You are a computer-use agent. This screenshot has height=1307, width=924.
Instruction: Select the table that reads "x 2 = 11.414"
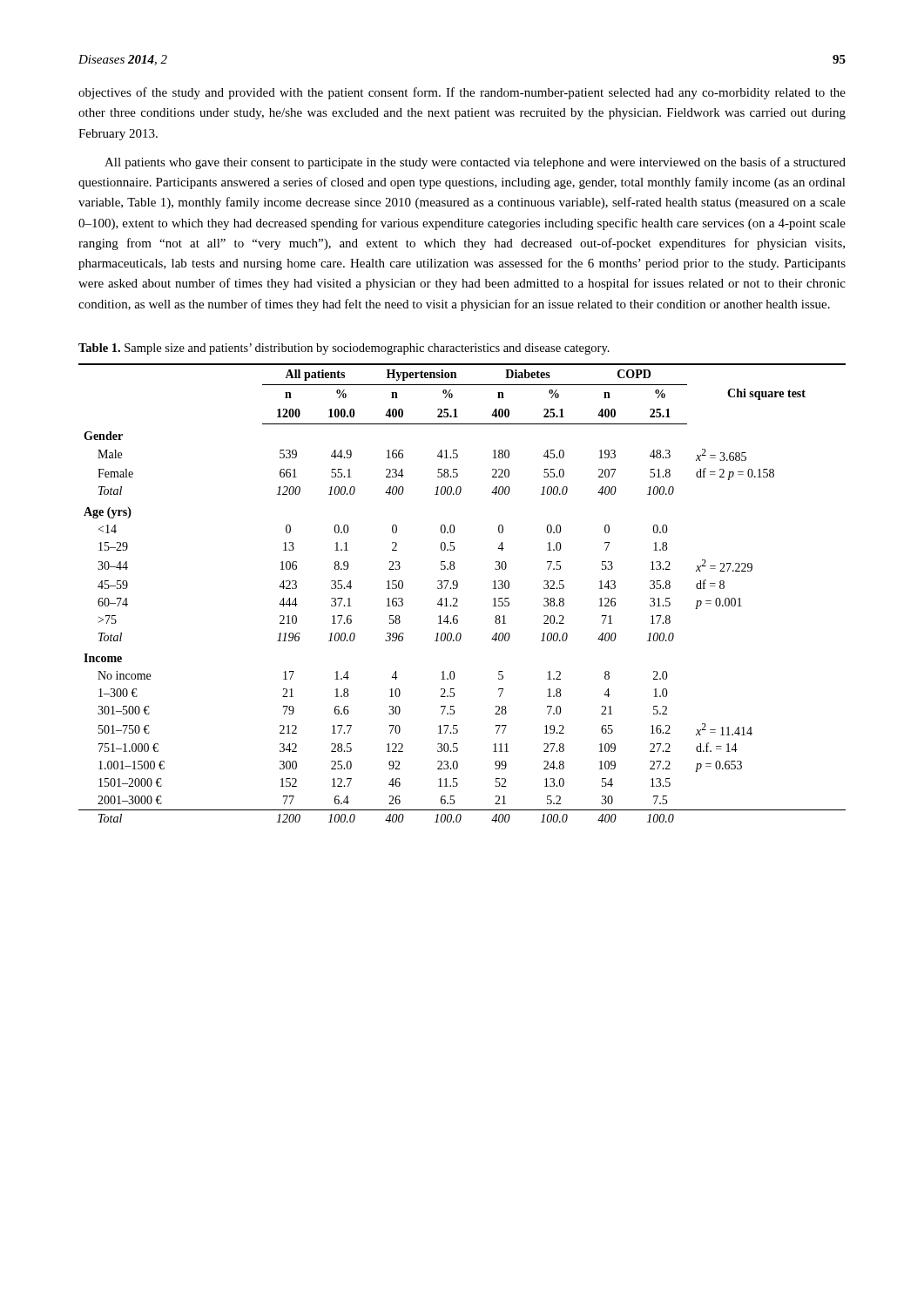(462, 596)
